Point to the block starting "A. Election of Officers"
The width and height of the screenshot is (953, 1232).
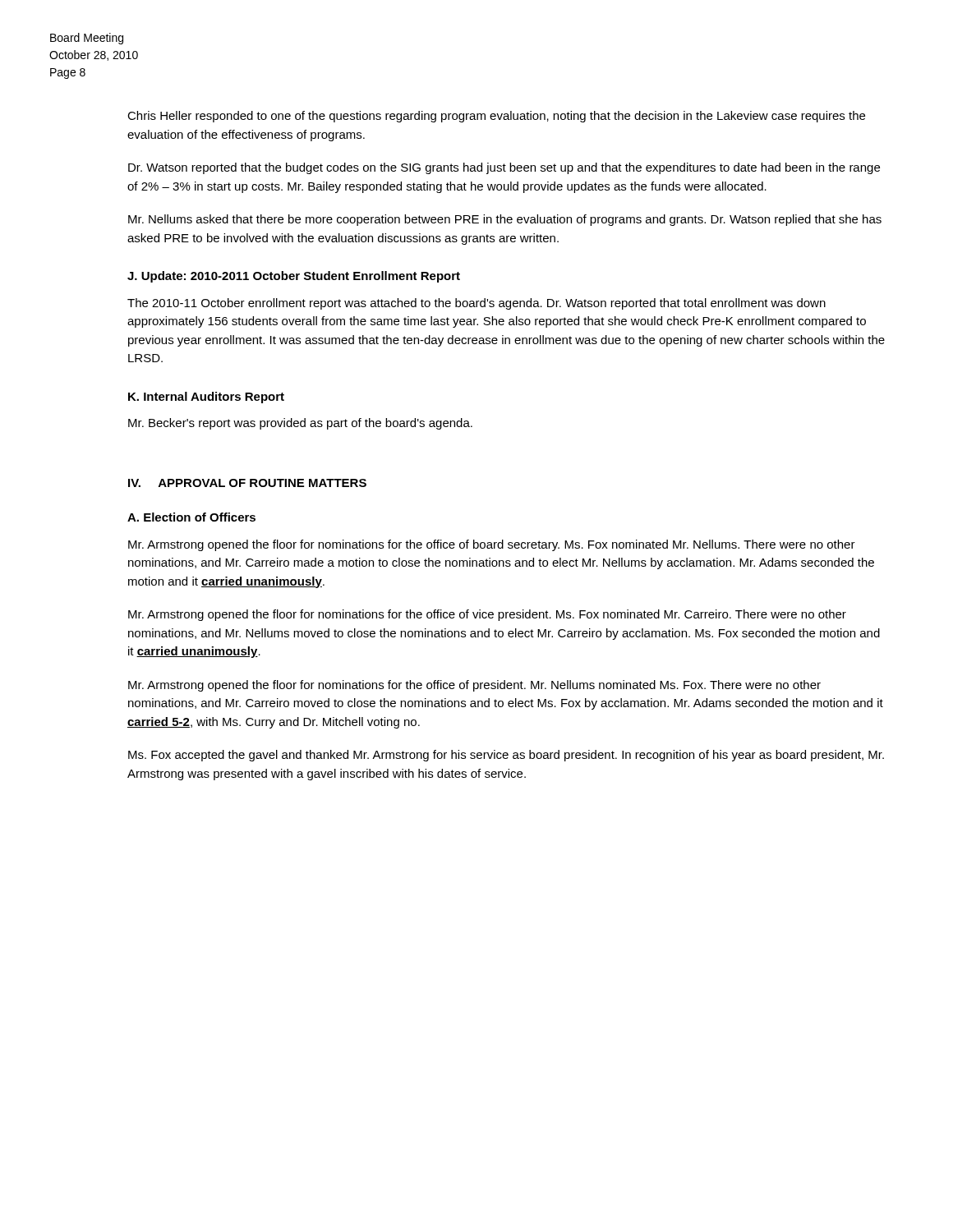click(x=192, y=517)
